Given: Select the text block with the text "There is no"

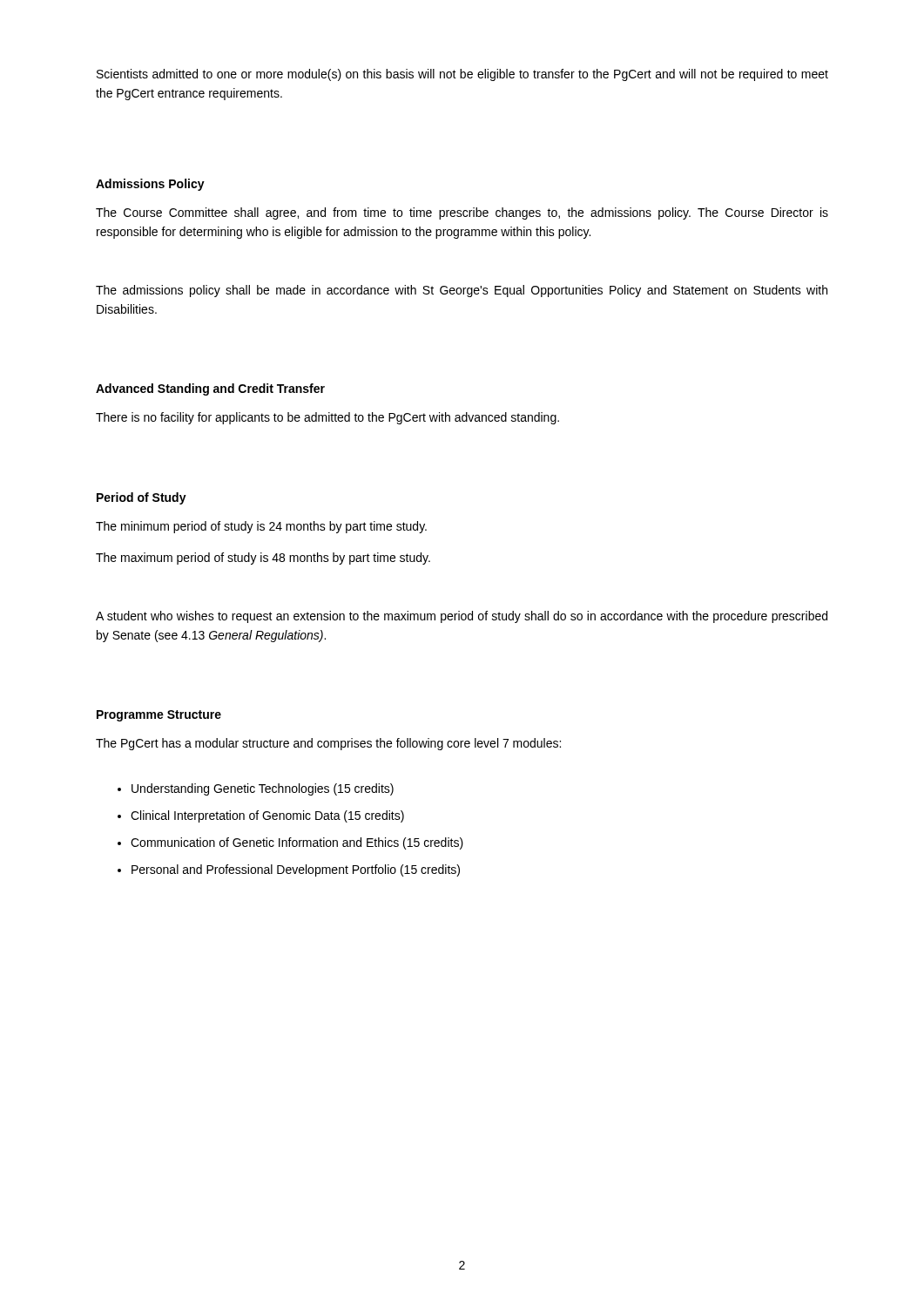Looking at the screenshot, I should (462, 418).
